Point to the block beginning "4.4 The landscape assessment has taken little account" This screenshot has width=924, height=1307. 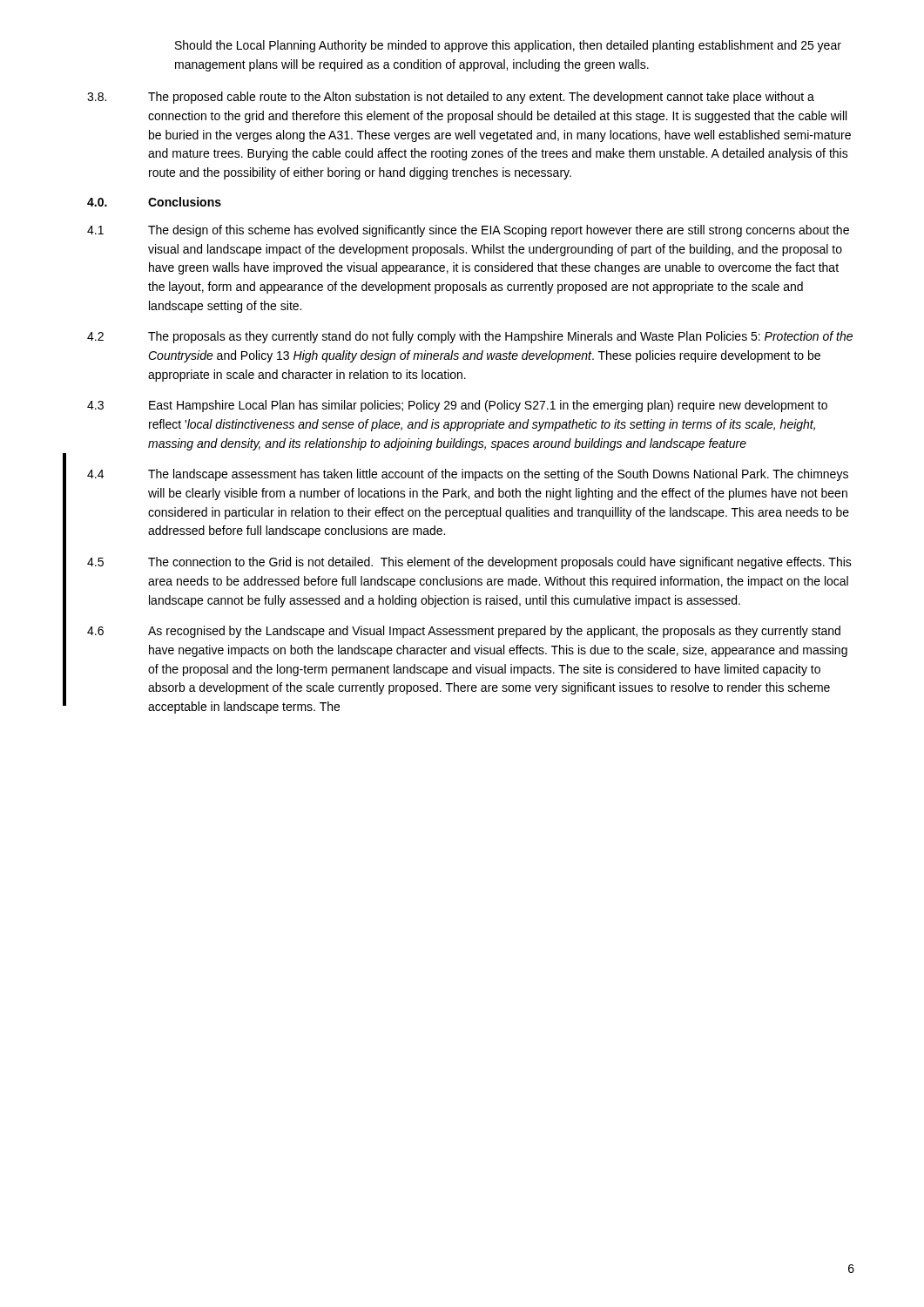pyautogui.click(x=471, y=503)
